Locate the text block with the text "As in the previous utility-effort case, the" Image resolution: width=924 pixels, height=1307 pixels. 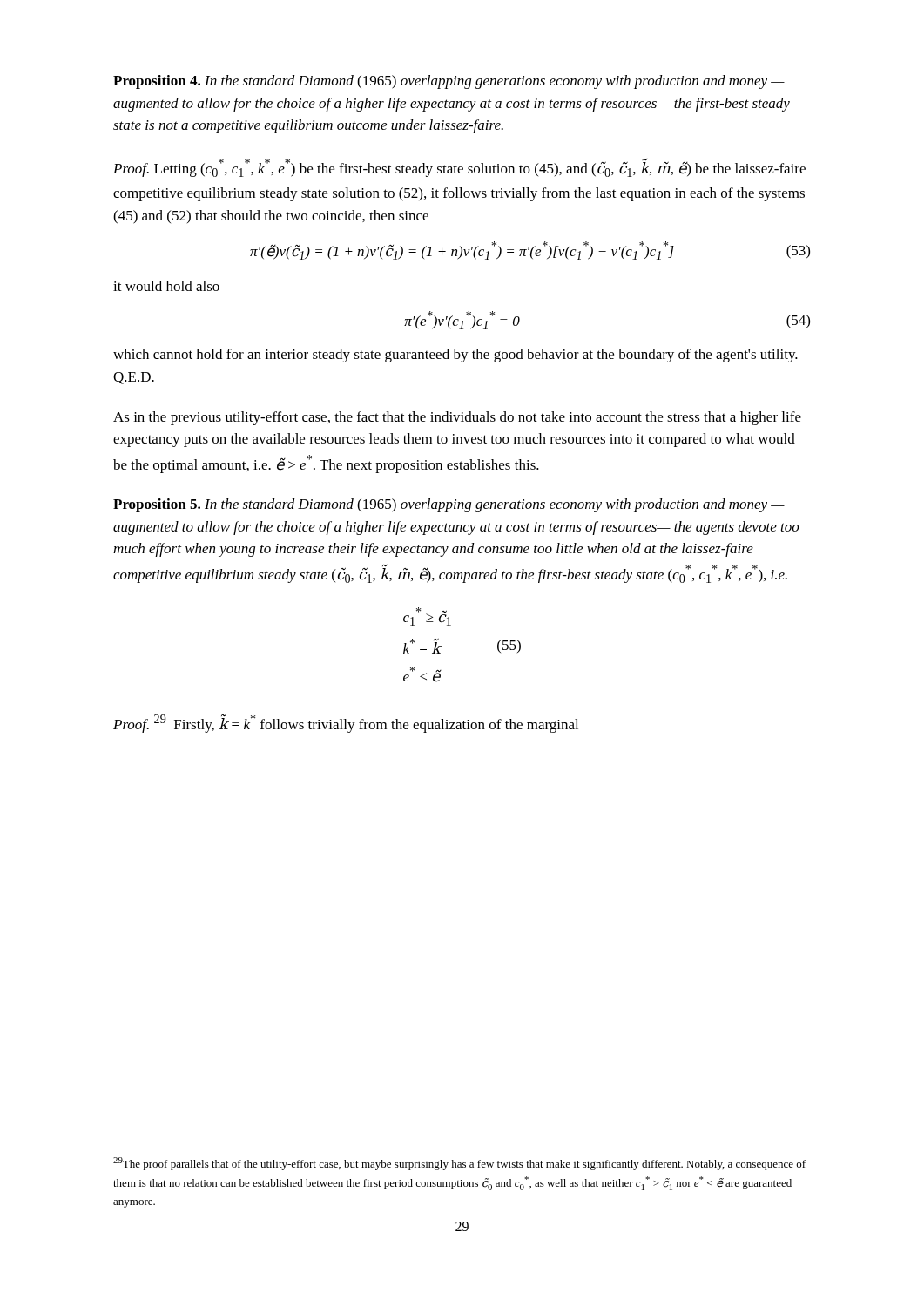tap(457, 441)
